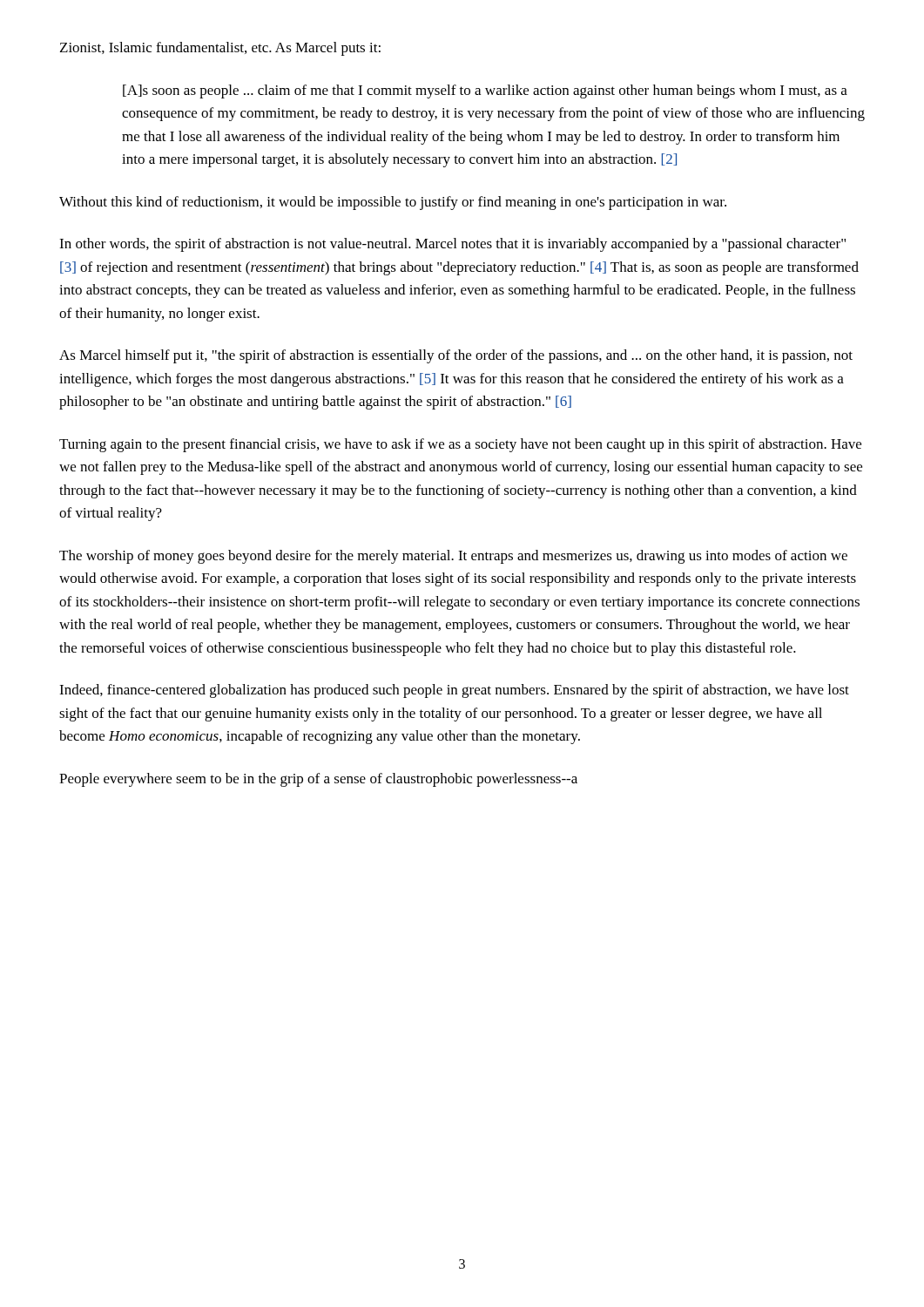Screen dimensions: 1307x924
Task: Locate the block starting "As Marcel himself put it, "the"
Action: tap(456, 378)
